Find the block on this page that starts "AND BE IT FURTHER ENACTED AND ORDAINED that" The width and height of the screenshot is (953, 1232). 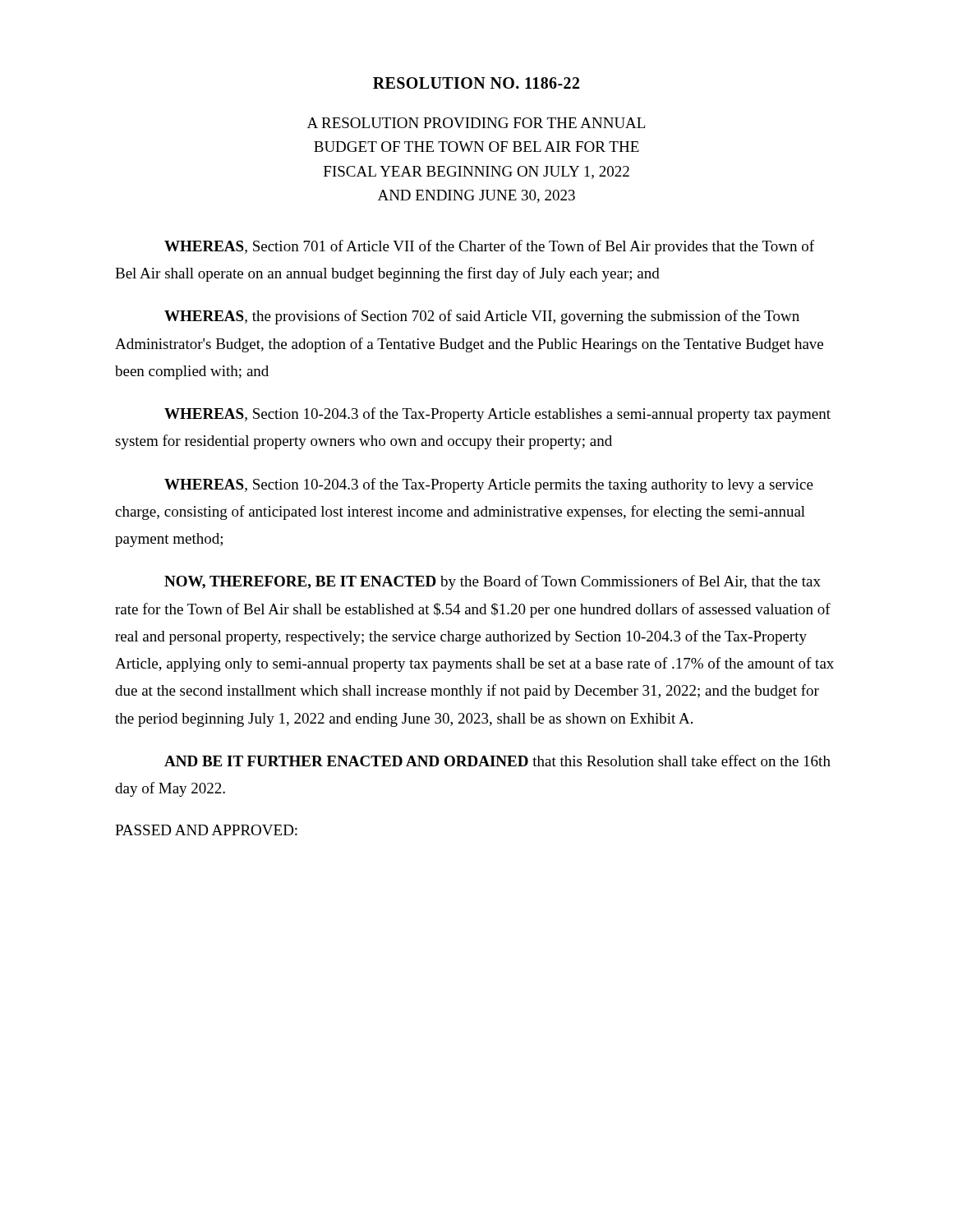(x=476, y=774)
